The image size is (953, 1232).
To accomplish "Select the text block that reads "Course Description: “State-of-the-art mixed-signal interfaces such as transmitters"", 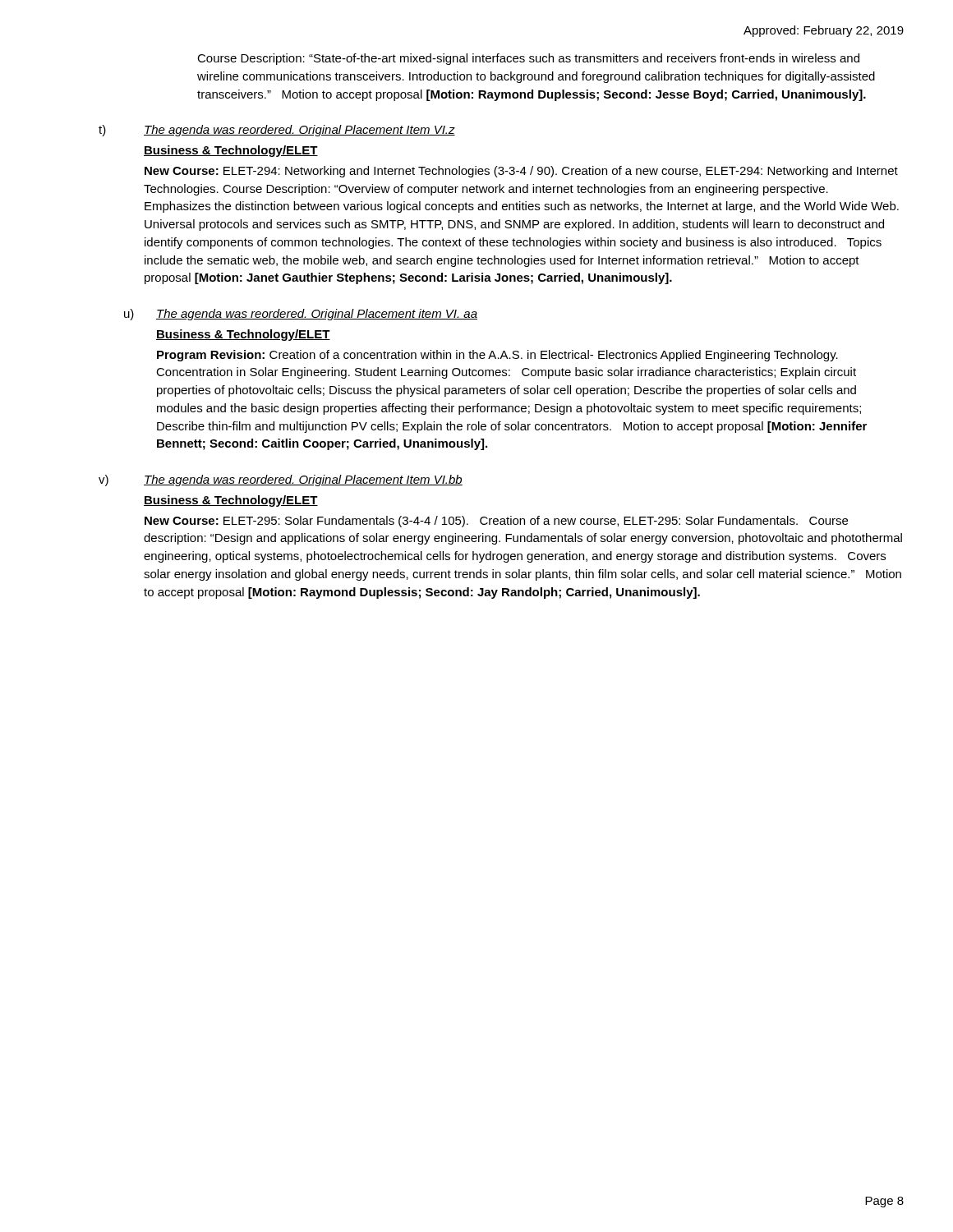I will (x=536, y=76).
